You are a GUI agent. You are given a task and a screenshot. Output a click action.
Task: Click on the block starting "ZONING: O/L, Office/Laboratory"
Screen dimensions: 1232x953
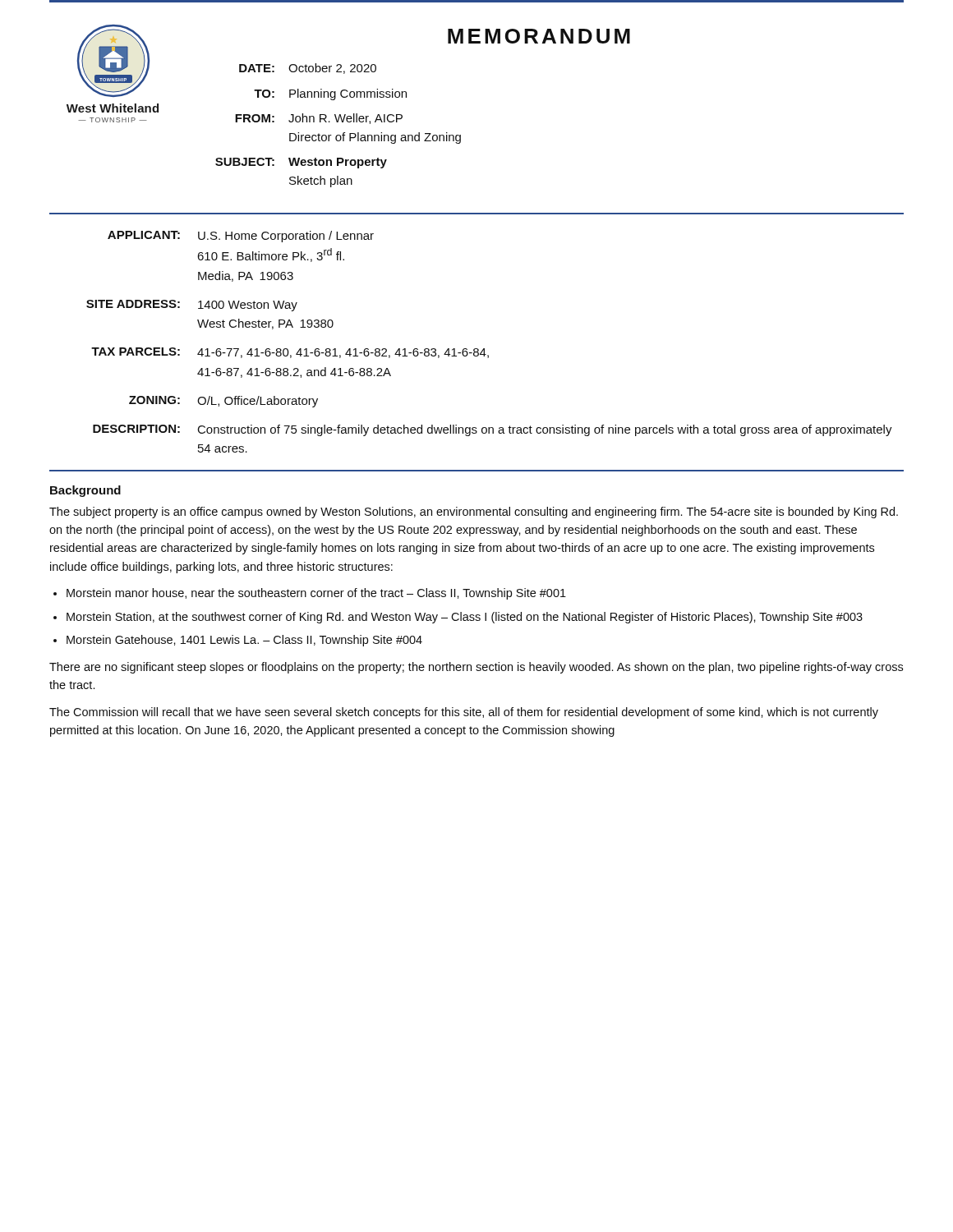(x=223, y=402)
